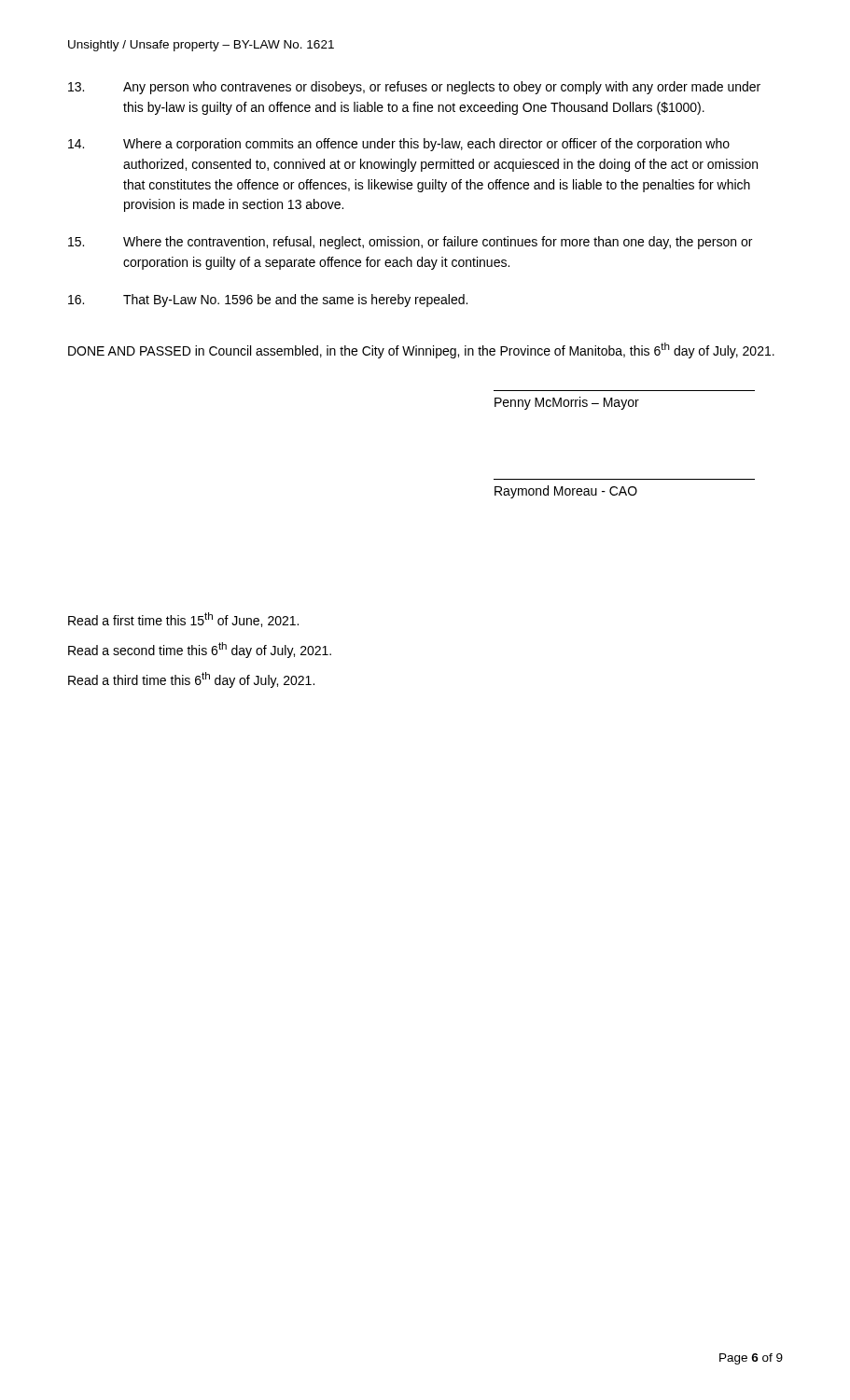Navigate to the block starting "Penny McMorris – Mayor"
This screenshot has height=1400, width=850.
point(566,402)
